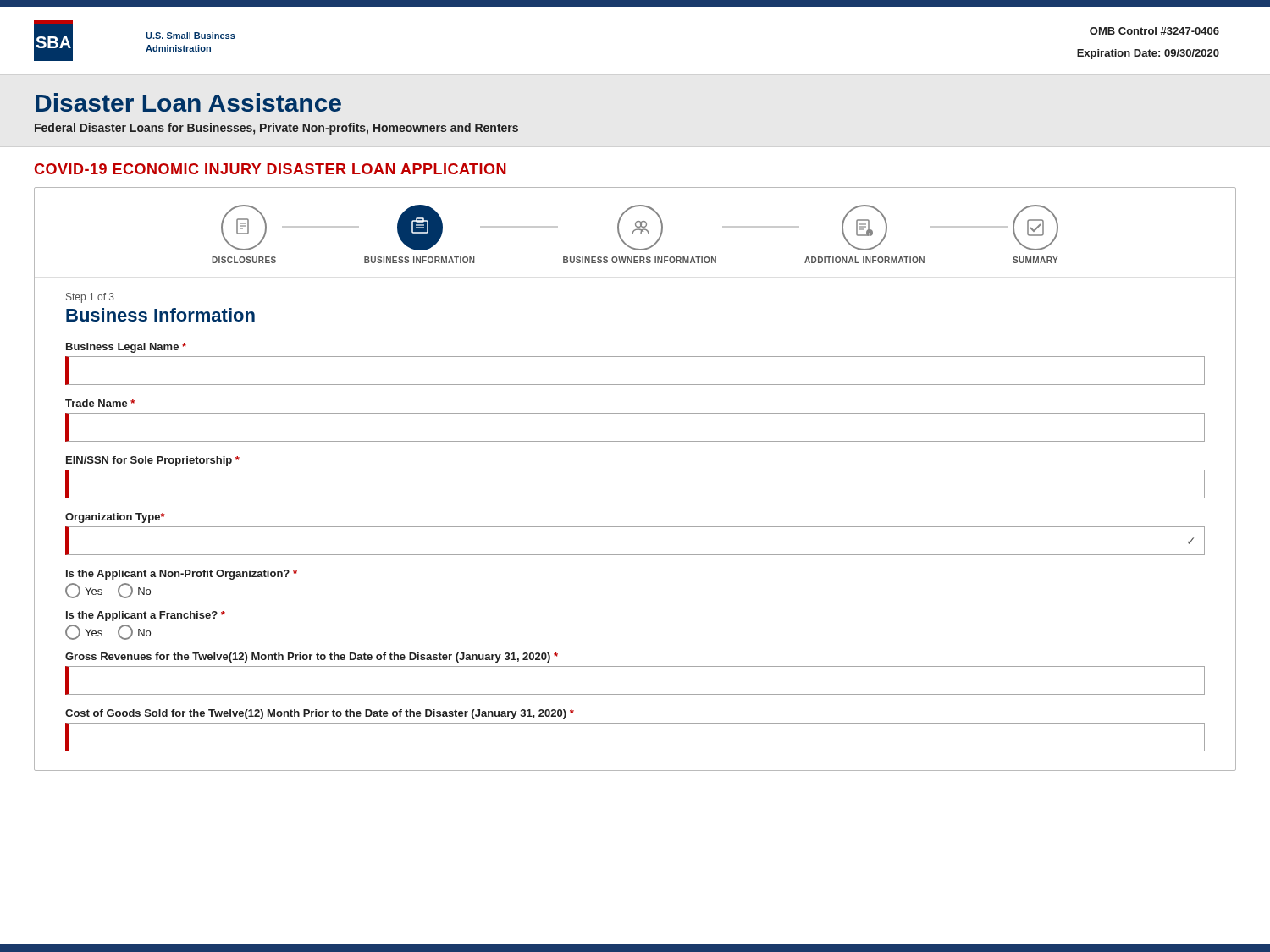Find the region starting "Business Information"
Screen dimensions: 952x1270
pos(160,315)
